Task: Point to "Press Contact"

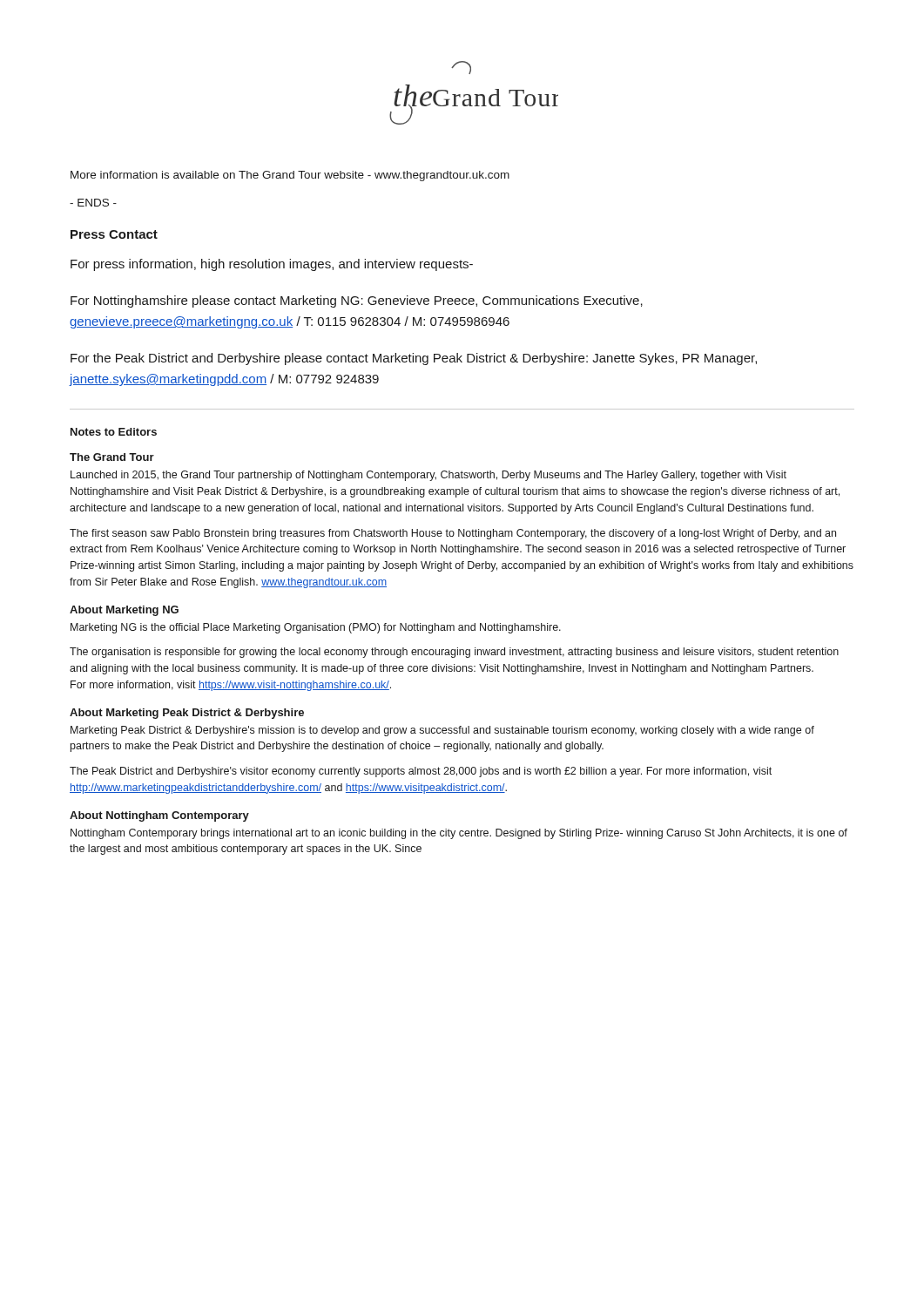Action: coord(114,234)
